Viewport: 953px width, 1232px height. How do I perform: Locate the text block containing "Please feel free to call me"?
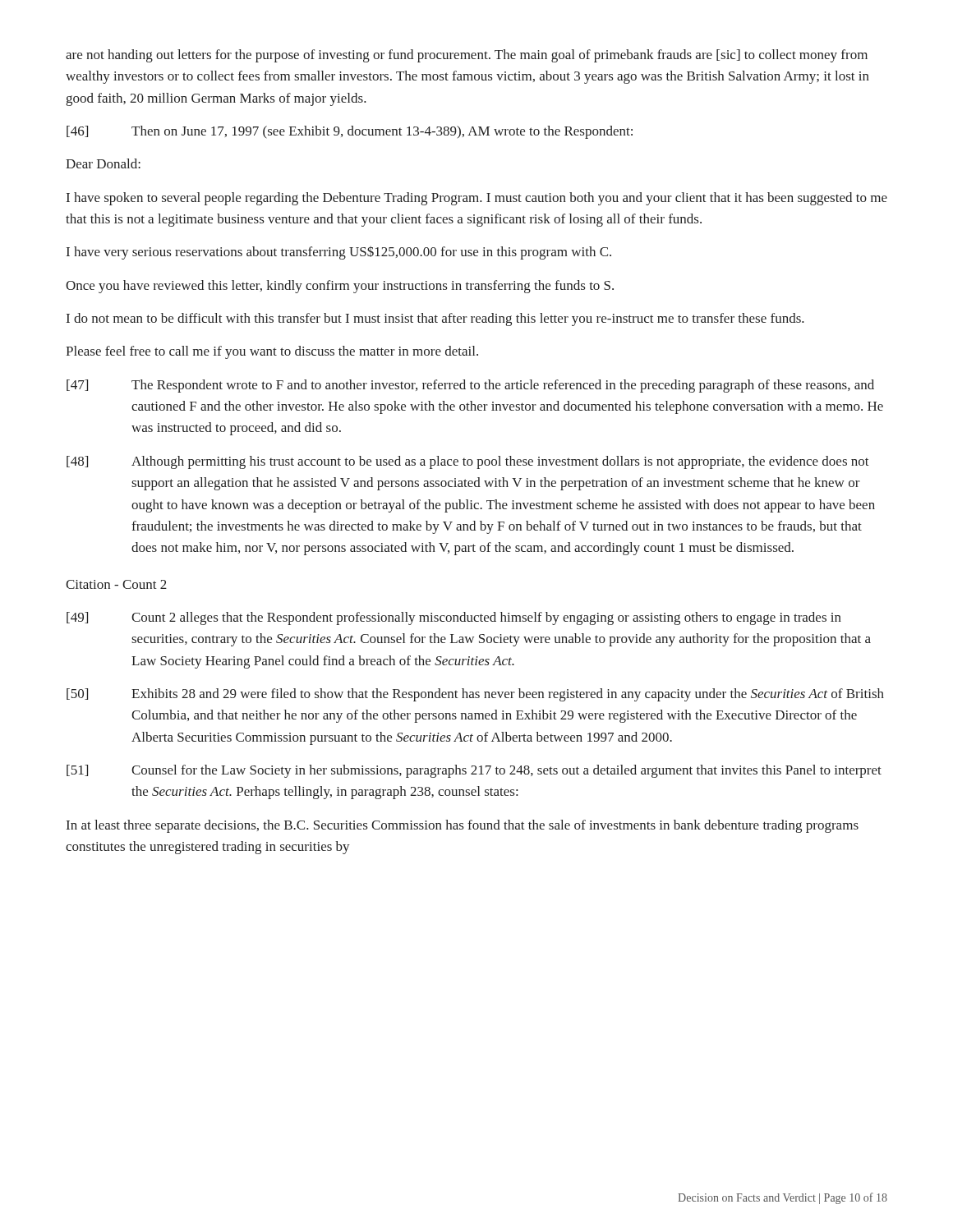click(x=272, y=351)
